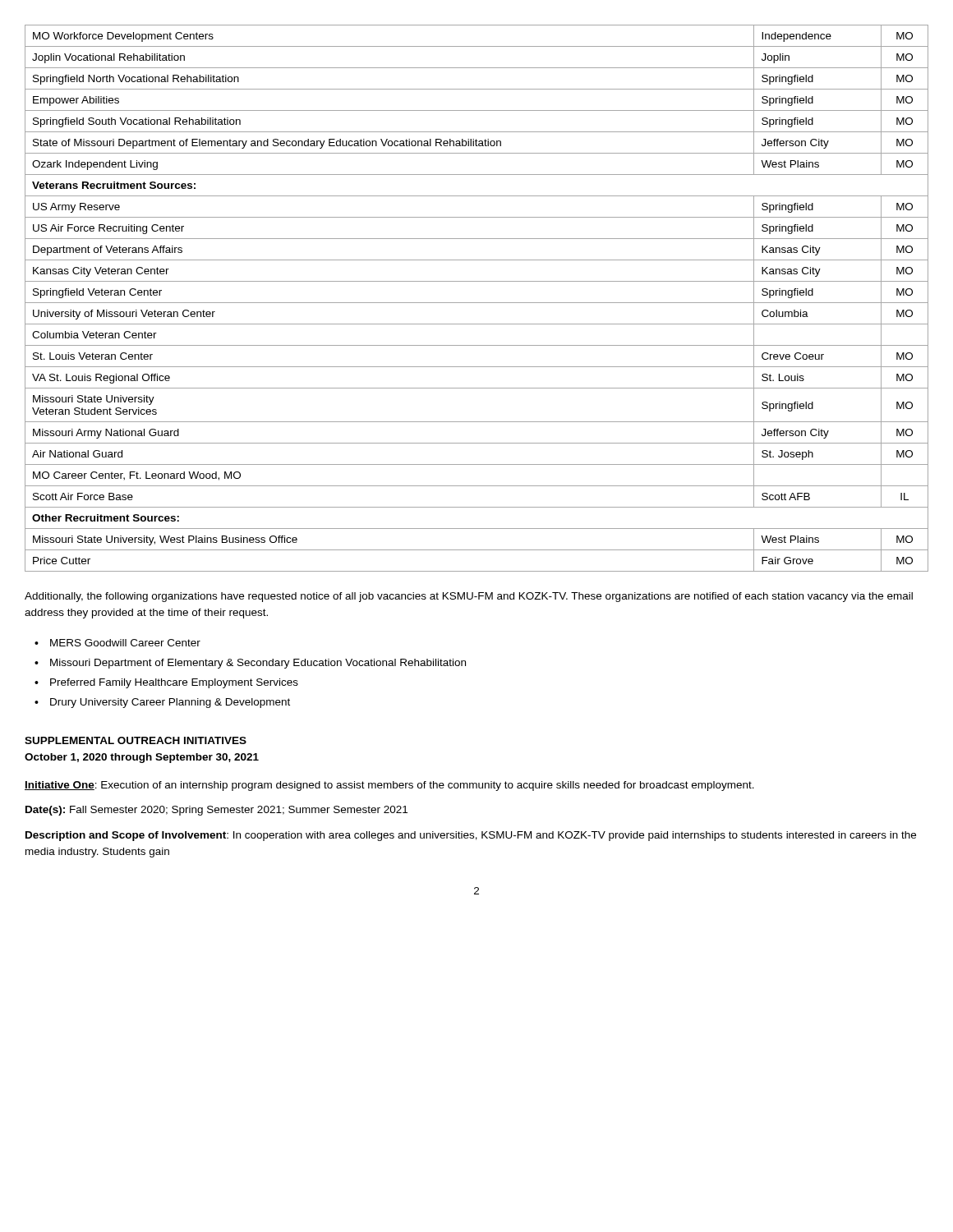953x1232 pixels.
Task: Point to the text block starting "MERS Goodwill Career Center"
Action: [x=125, y=642]
